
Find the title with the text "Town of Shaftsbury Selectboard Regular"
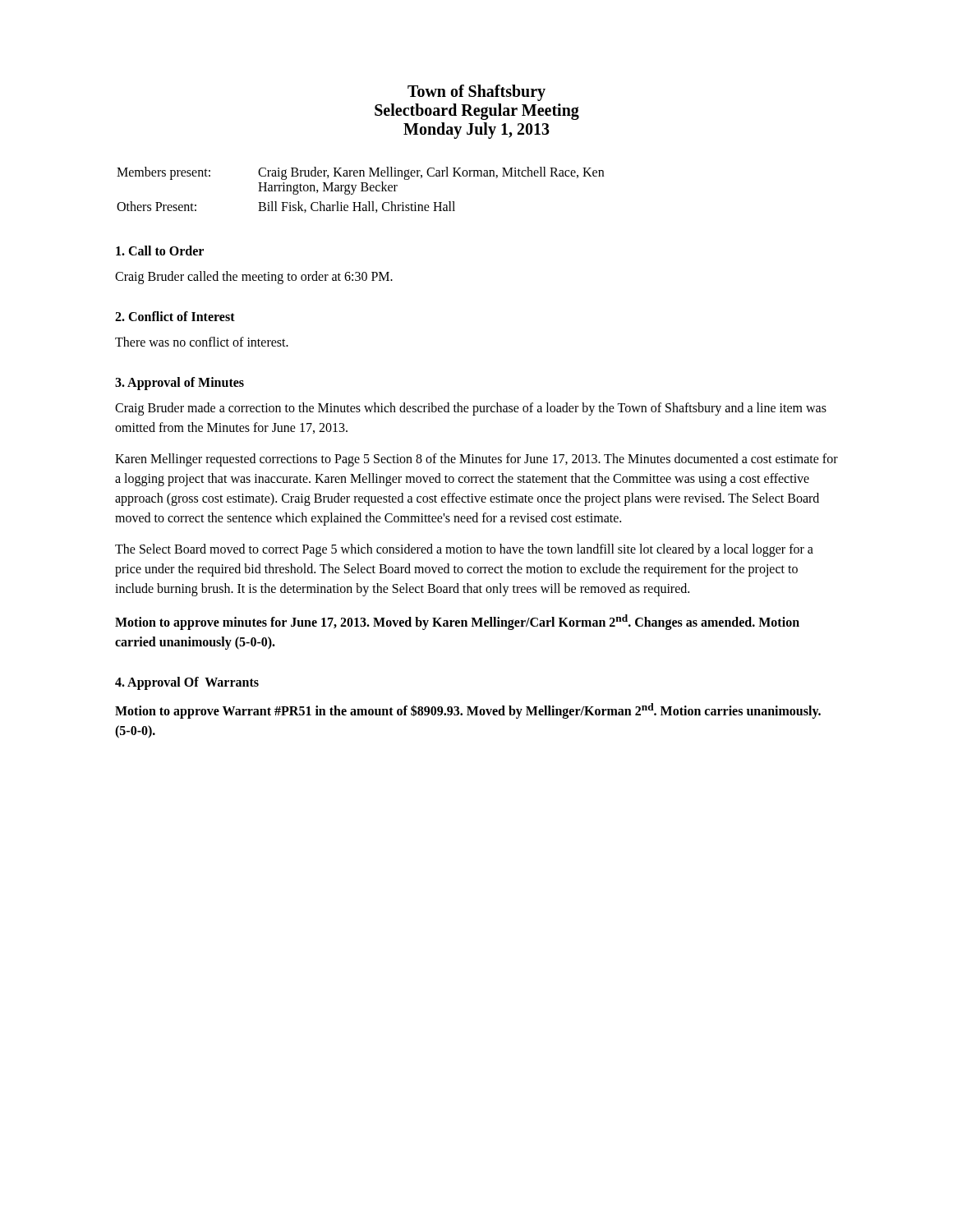point(476,111)
